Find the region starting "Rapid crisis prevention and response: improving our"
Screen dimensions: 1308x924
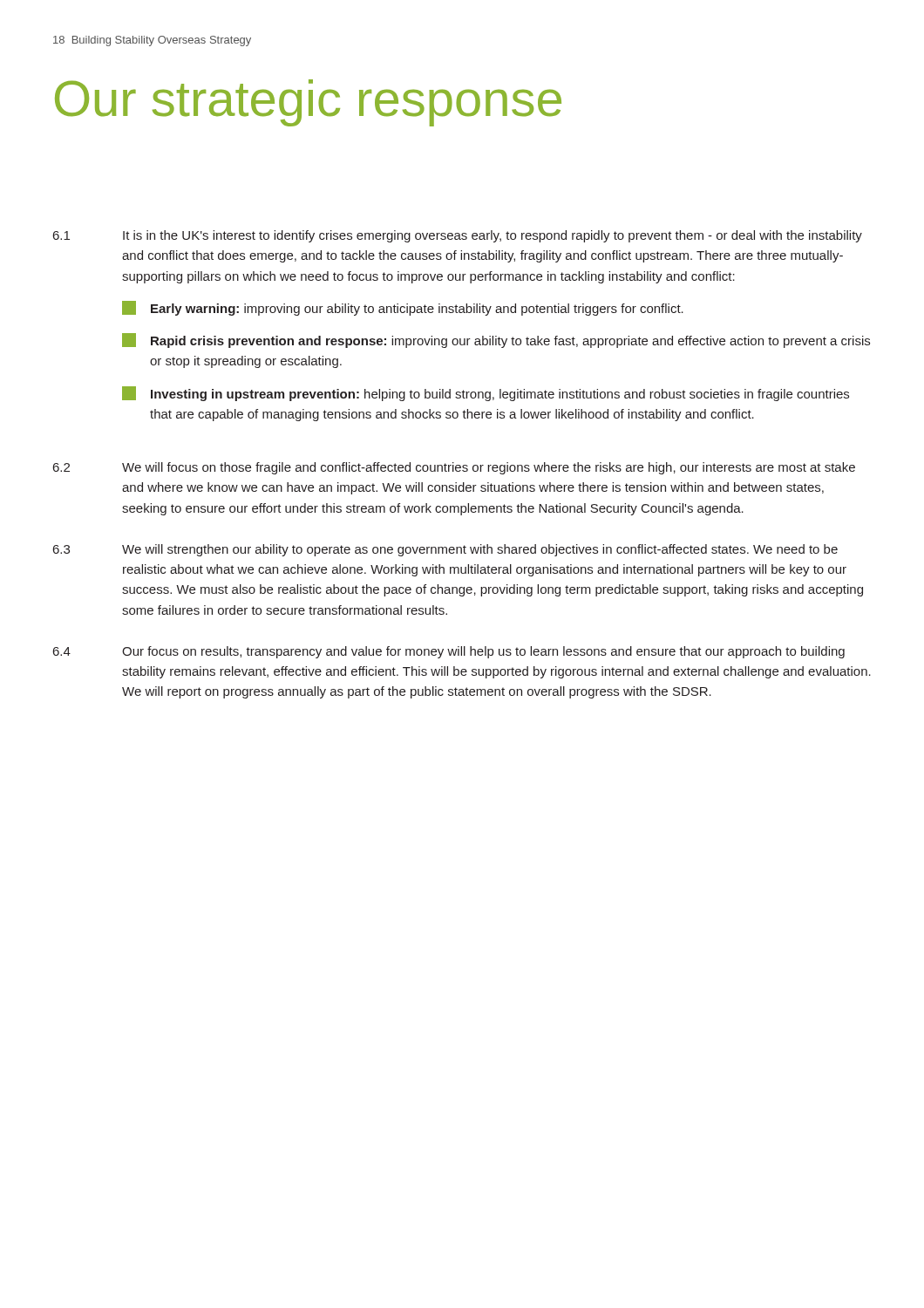point(497,351)
